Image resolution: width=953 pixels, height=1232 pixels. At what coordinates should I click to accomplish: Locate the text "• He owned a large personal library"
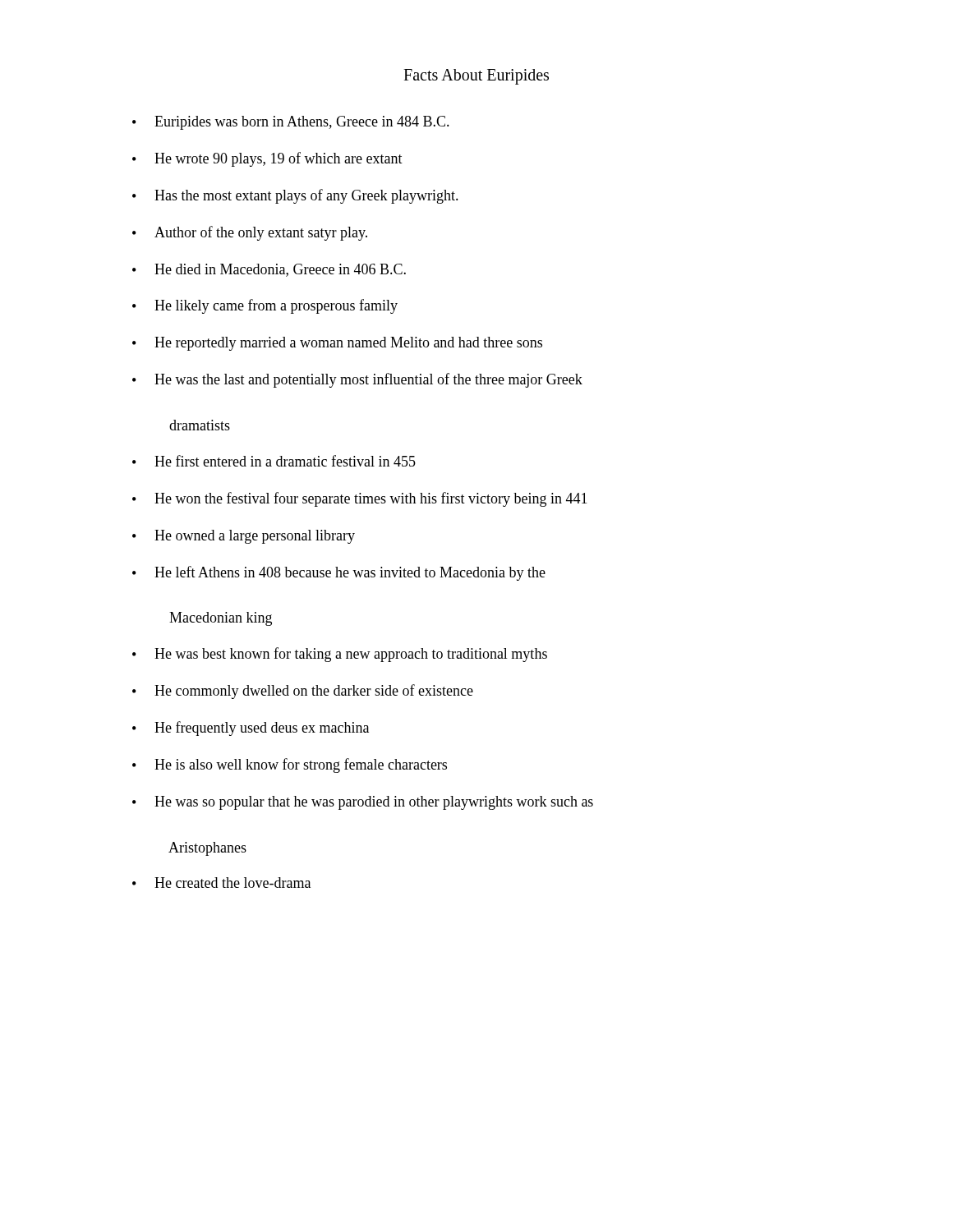[244, 537]
